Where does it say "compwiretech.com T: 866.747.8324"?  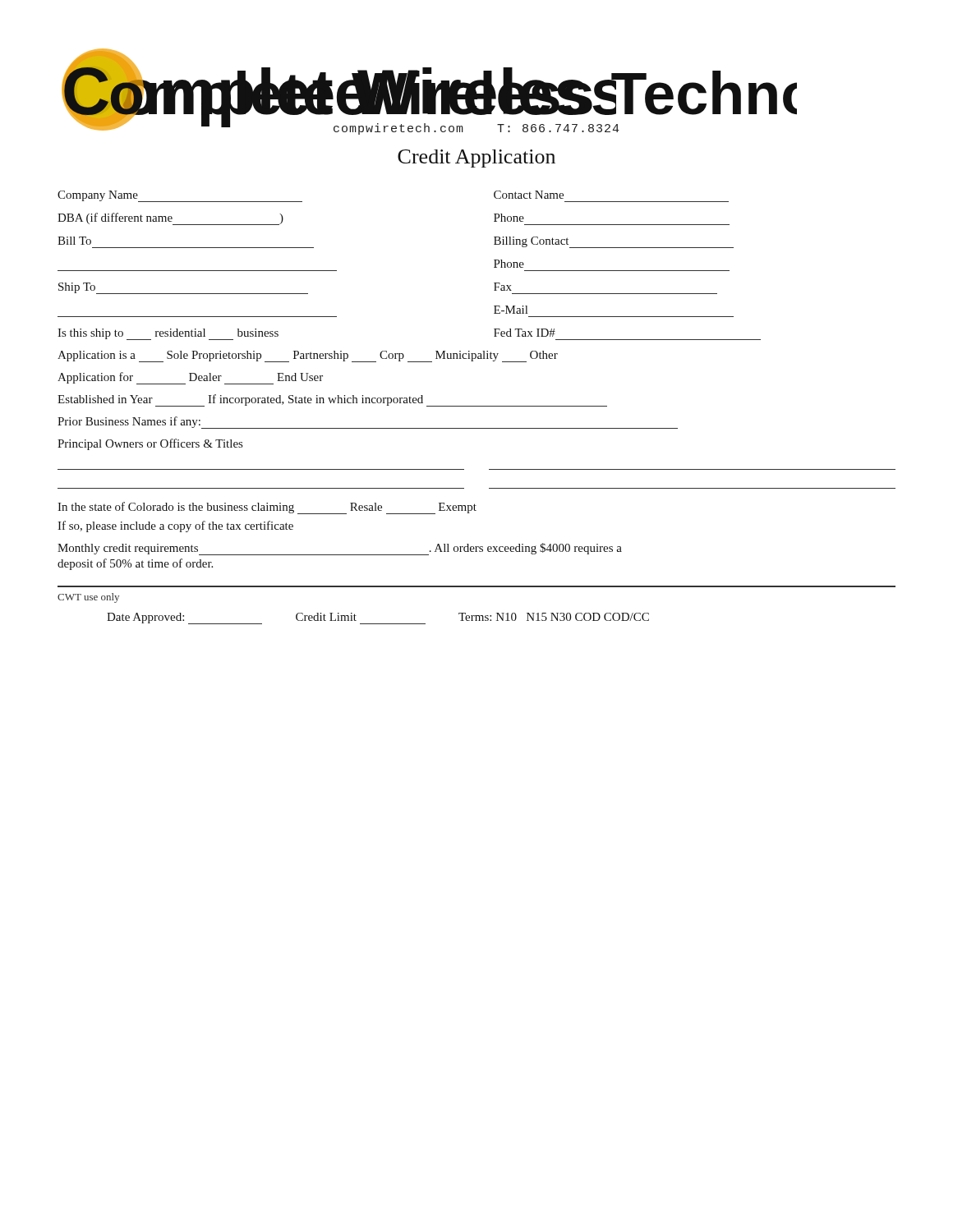click(401, 129)
